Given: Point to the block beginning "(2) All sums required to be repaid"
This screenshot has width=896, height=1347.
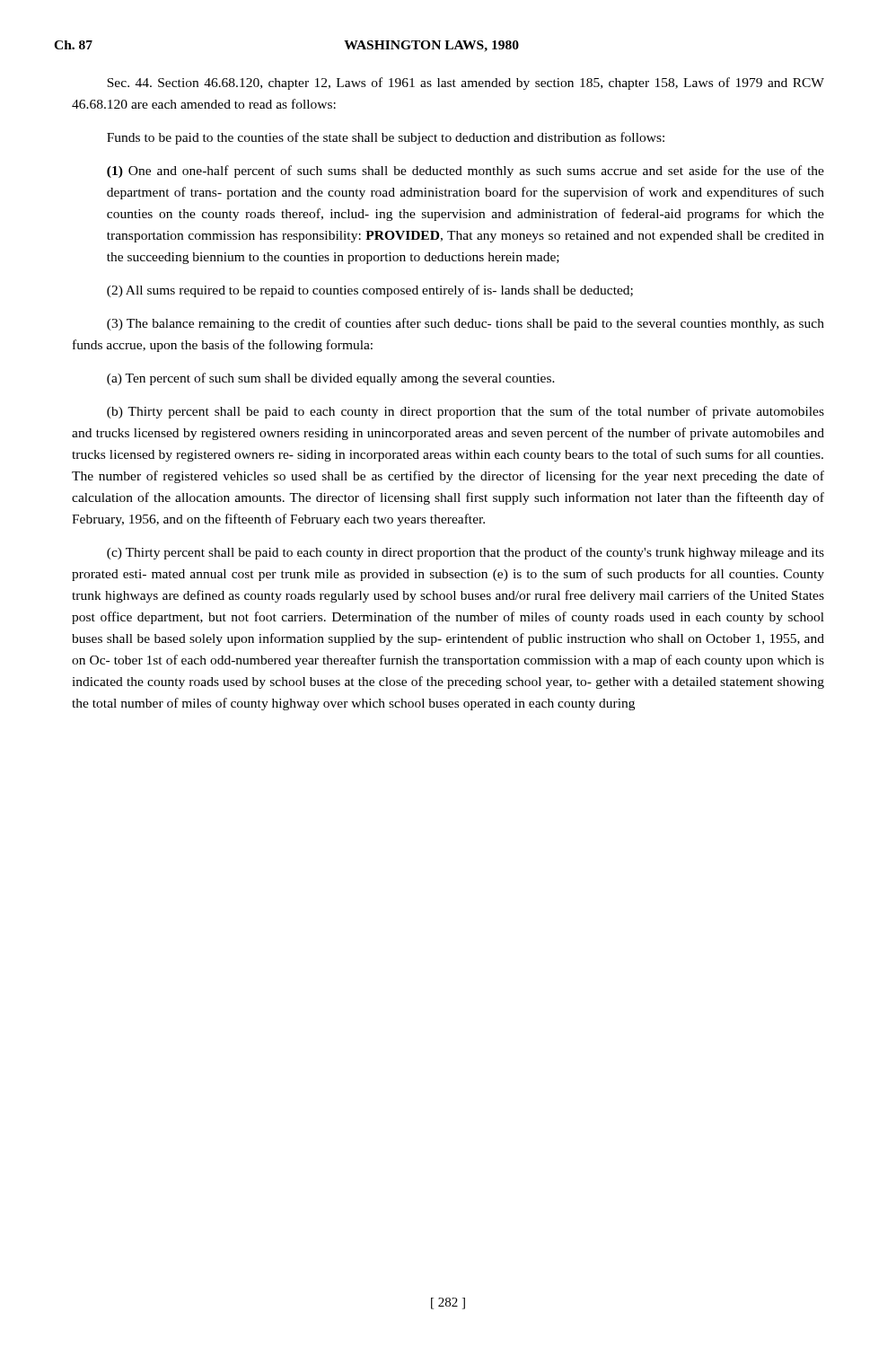Looking at the screenshot, I should point(448,290).
